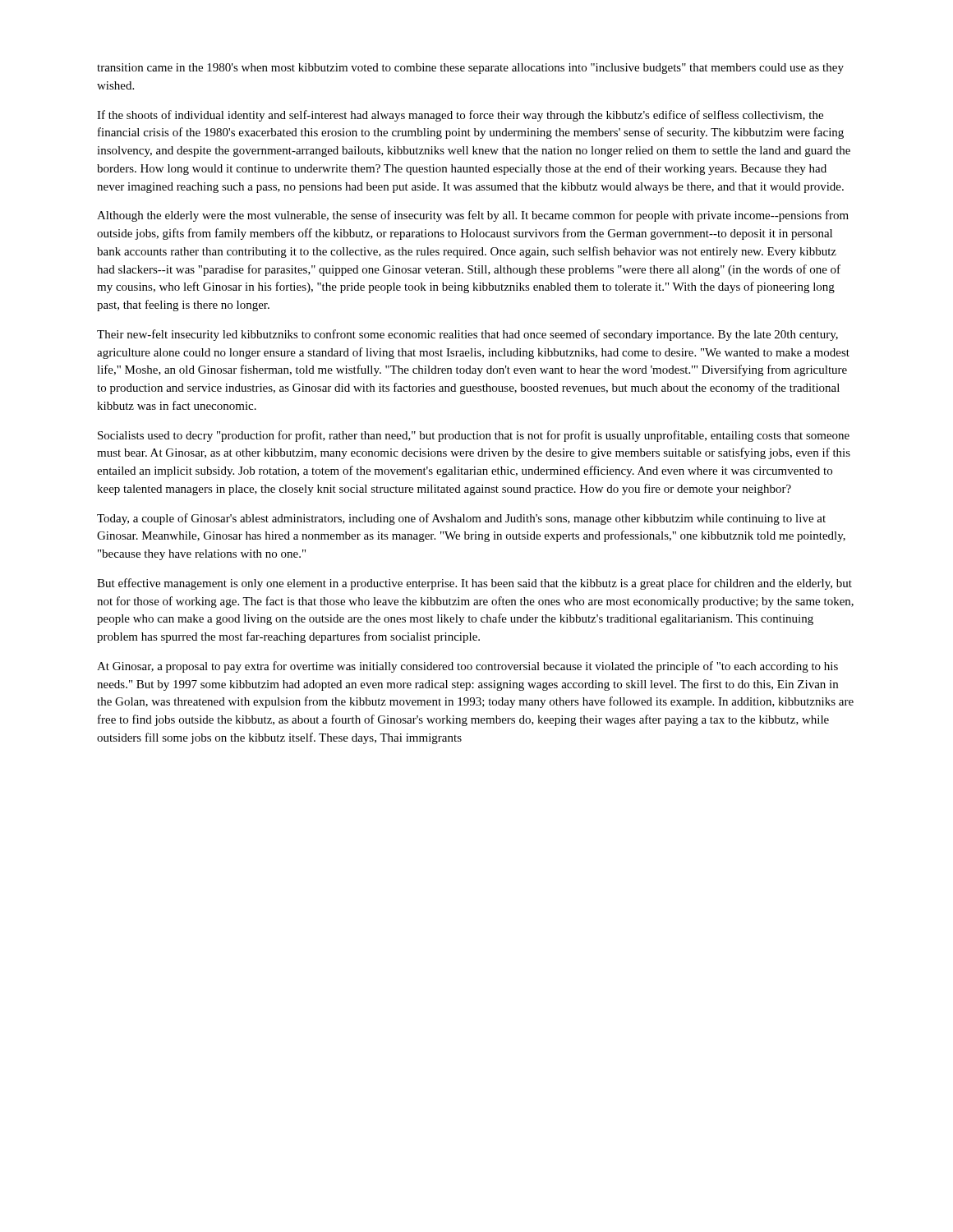Where is the passage that starts "Socialists used to decry "production"?
This screenshot has height=1232, width=953.
pos(474,462)
